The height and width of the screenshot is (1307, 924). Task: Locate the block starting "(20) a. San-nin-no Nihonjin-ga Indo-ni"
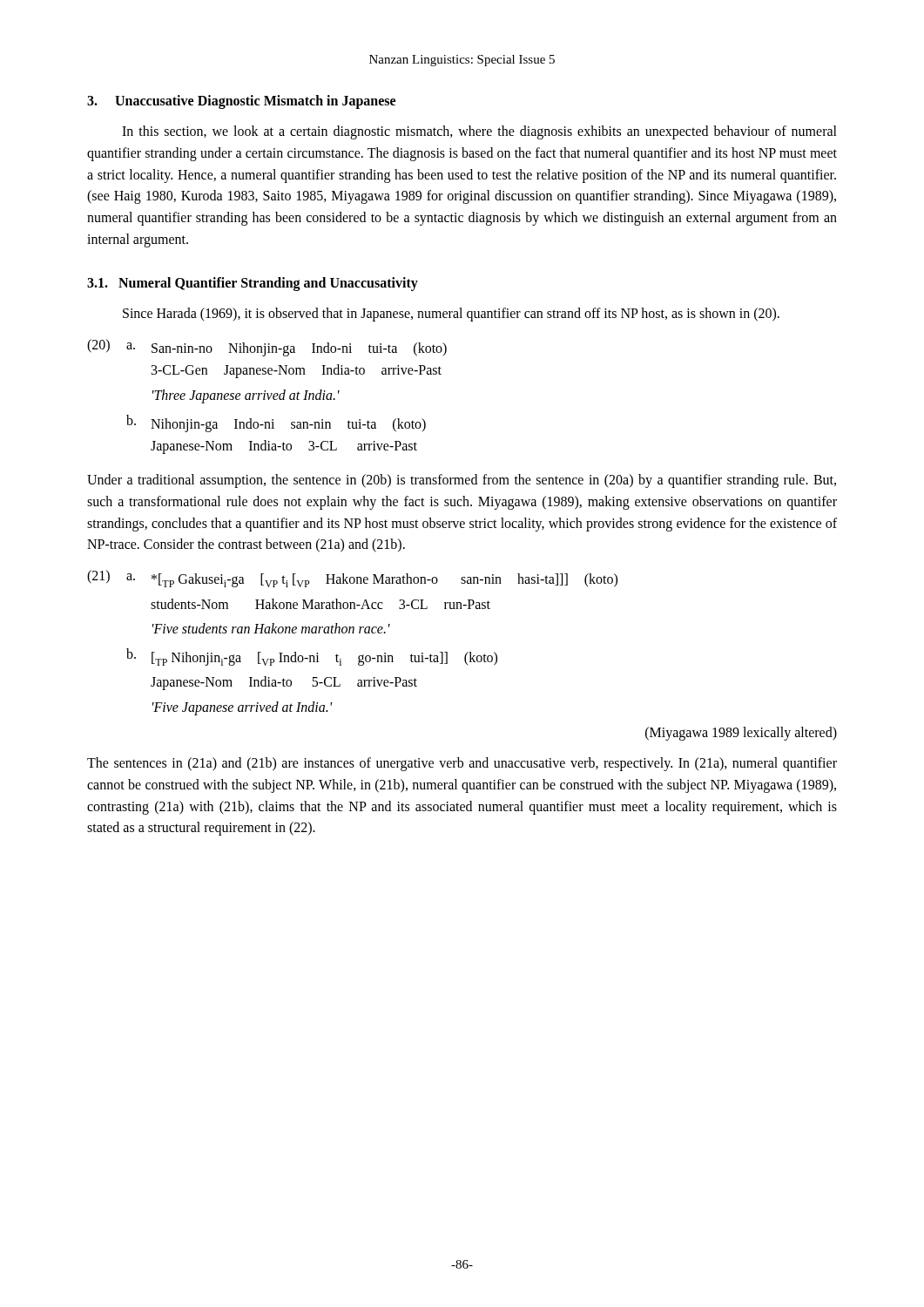tap(267, 348)
